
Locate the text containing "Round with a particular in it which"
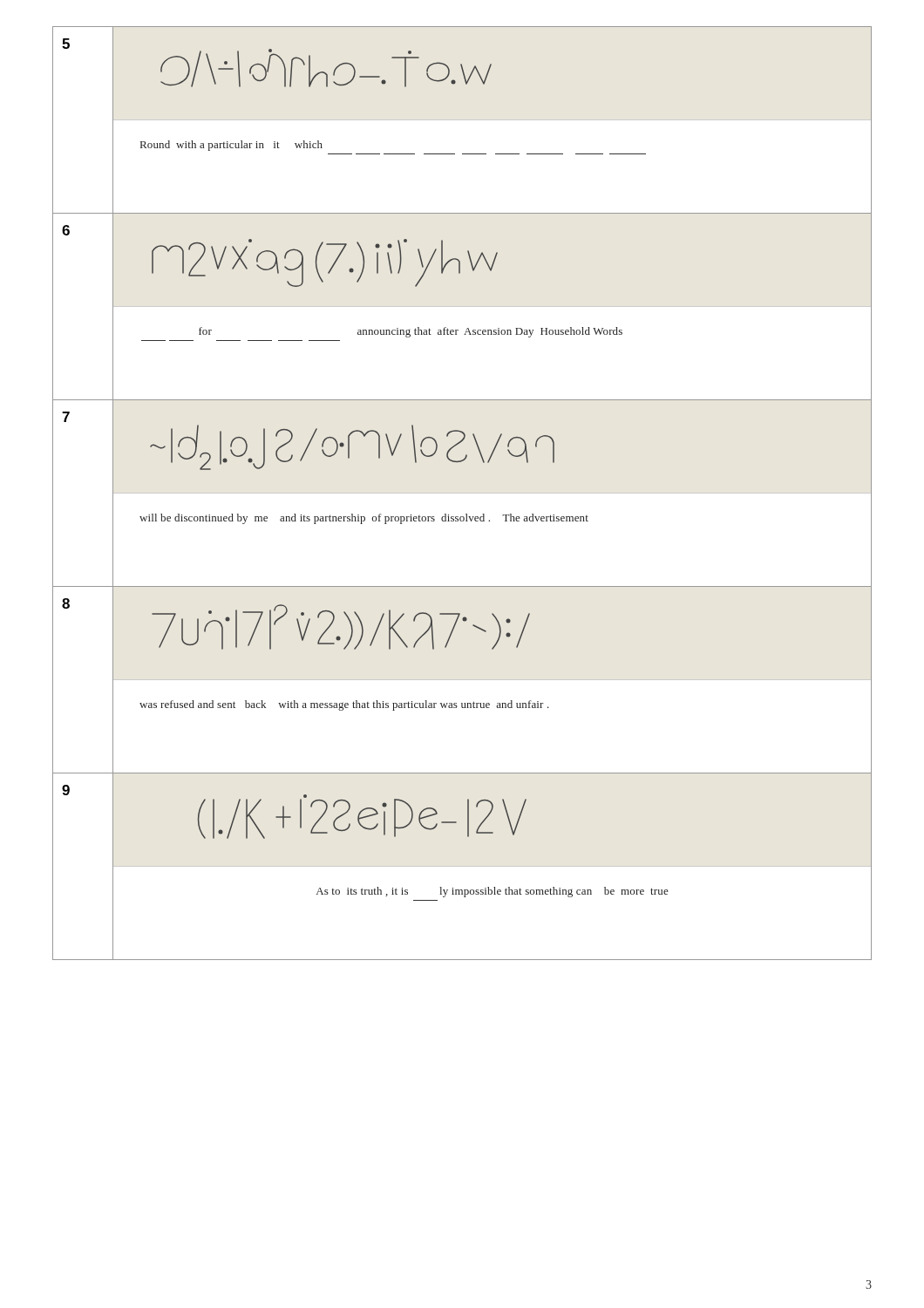[393, 145]
